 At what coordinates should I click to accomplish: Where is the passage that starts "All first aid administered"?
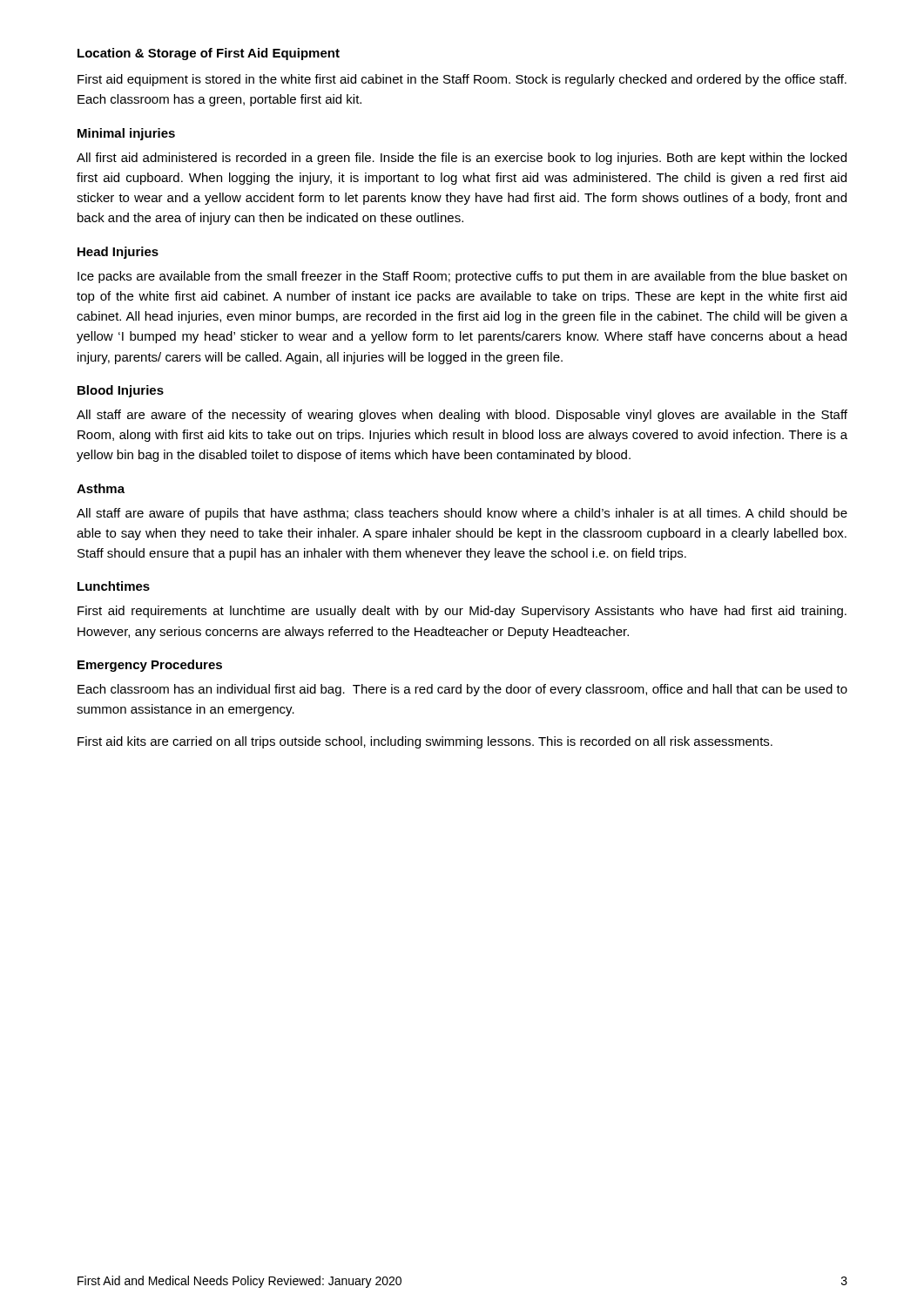462,187
